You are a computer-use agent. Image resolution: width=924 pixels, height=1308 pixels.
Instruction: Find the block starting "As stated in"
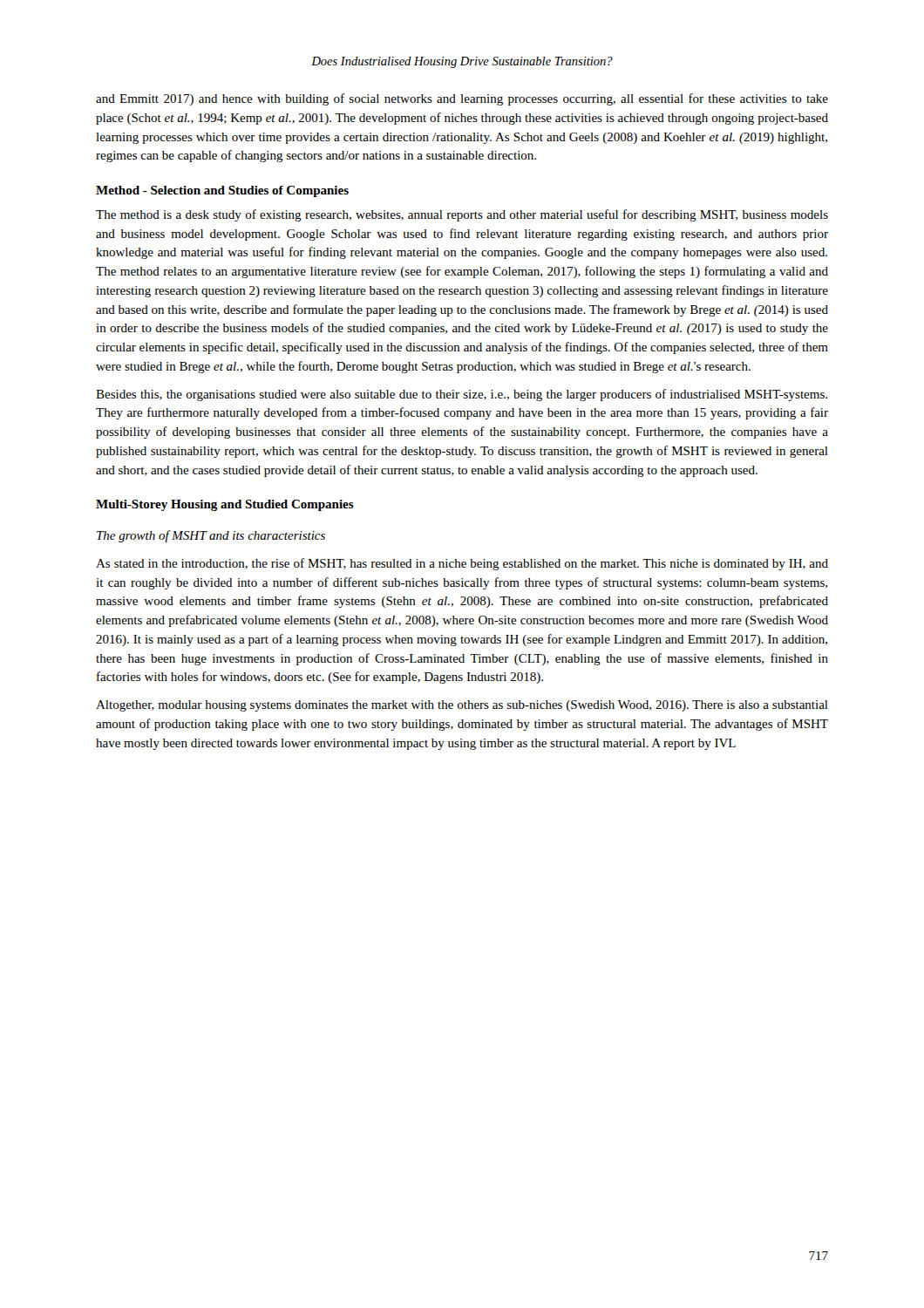[x=462, y=621]
